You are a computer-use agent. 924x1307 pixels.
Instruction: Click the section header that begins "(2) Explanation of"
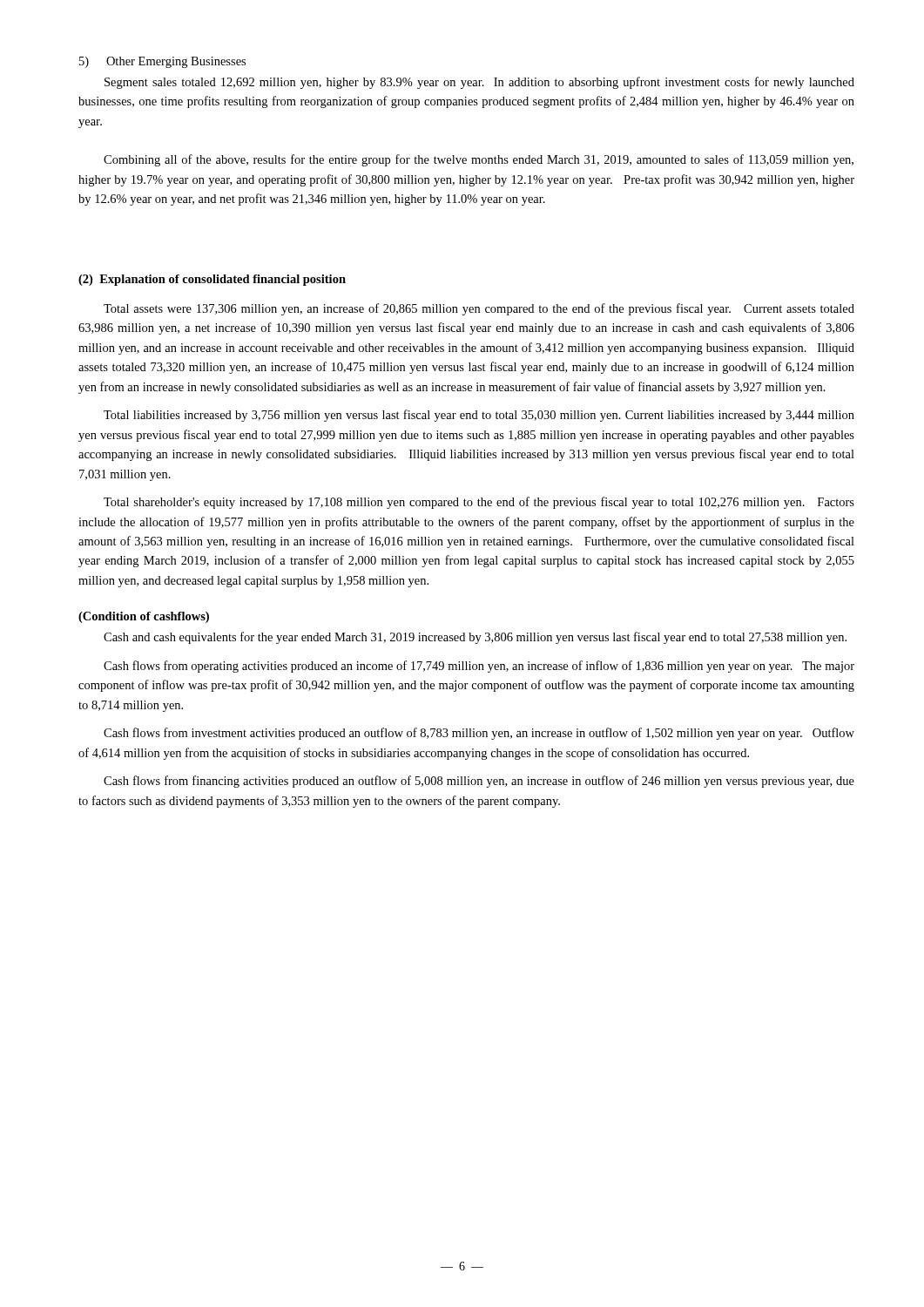[x=212, y=279]
